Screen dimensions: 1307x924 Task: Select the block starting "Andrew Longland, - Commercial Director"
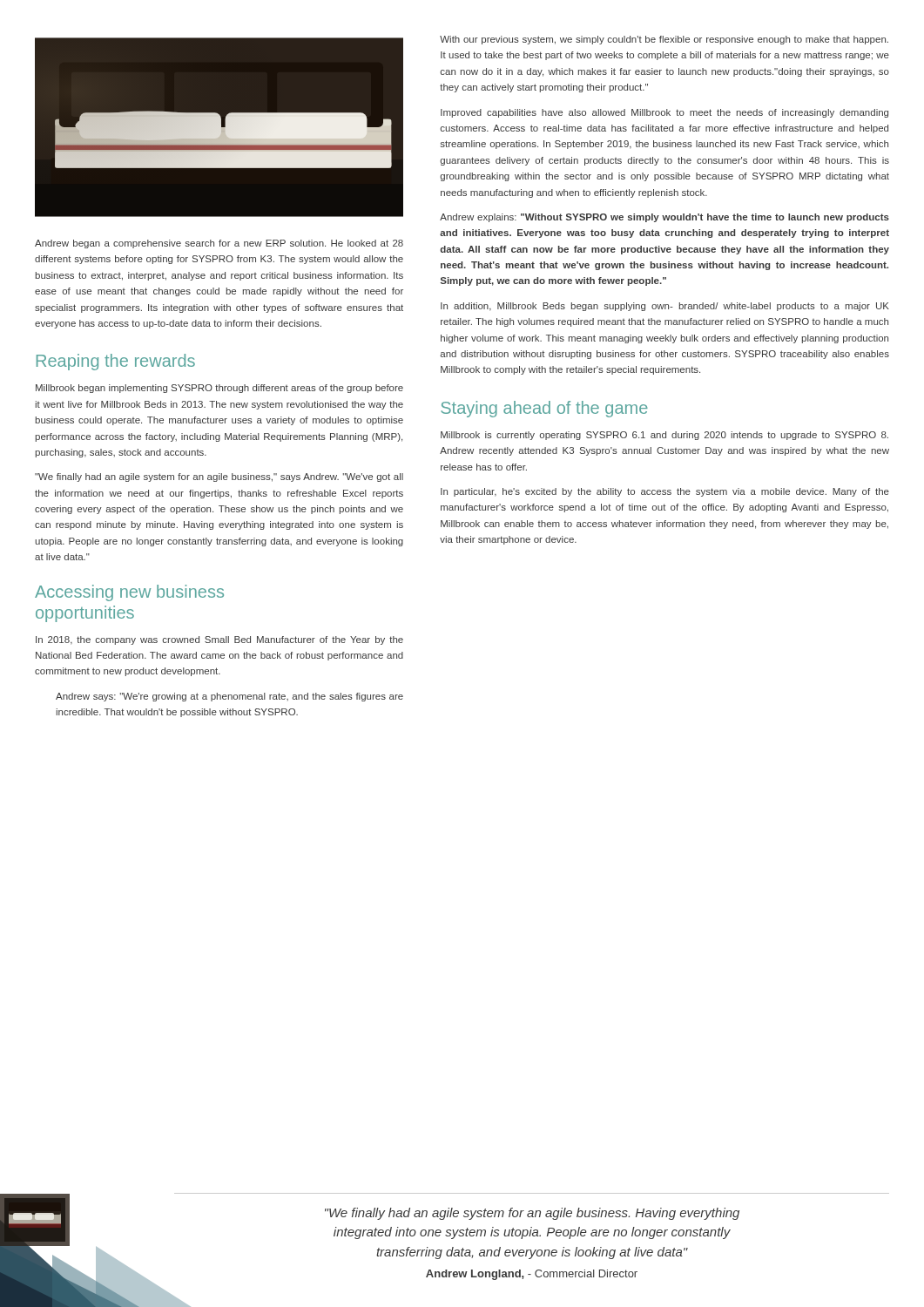point(532,1274)
